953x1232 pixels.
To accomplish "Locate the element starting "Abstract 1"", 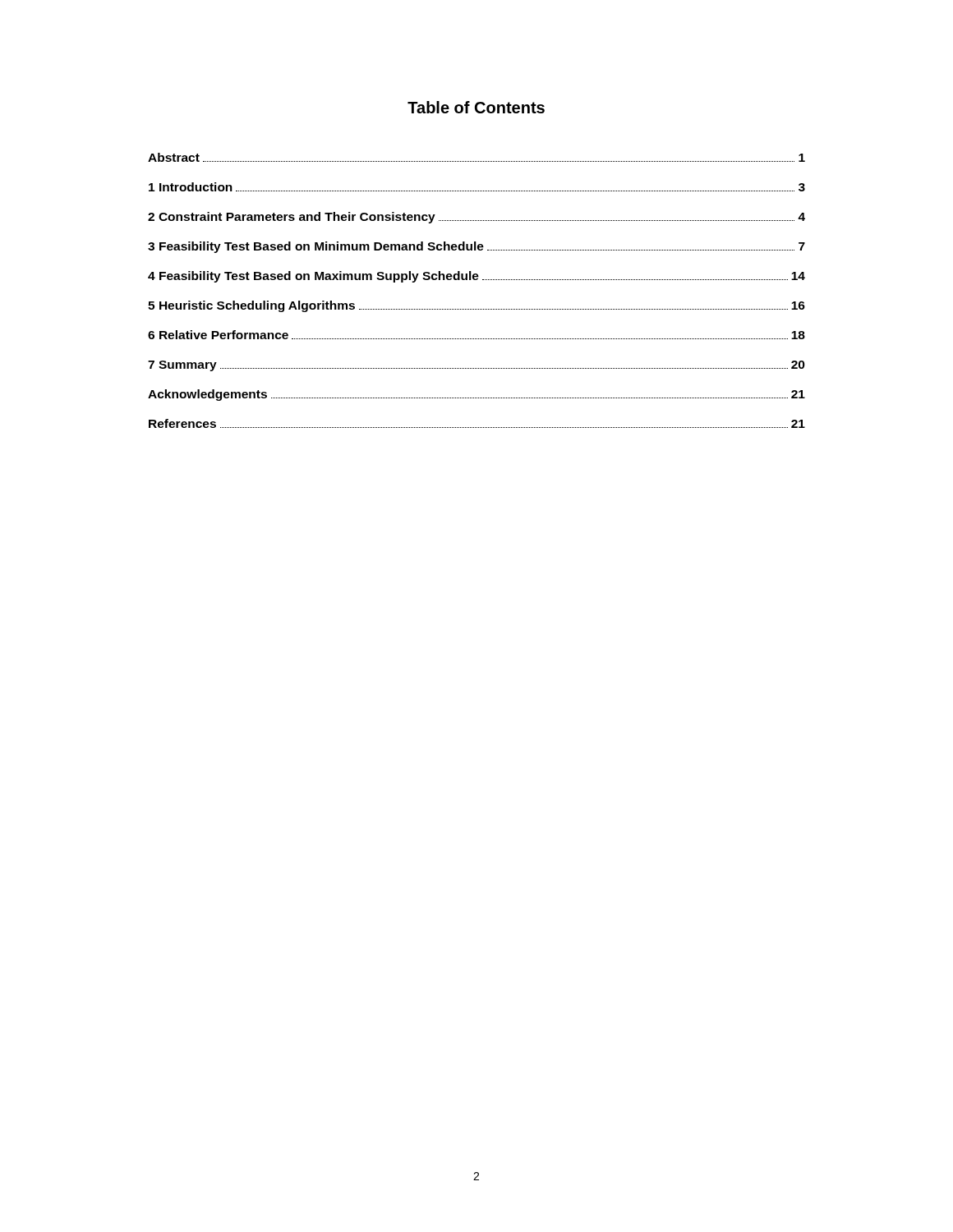I will click(x=476, y=158).
